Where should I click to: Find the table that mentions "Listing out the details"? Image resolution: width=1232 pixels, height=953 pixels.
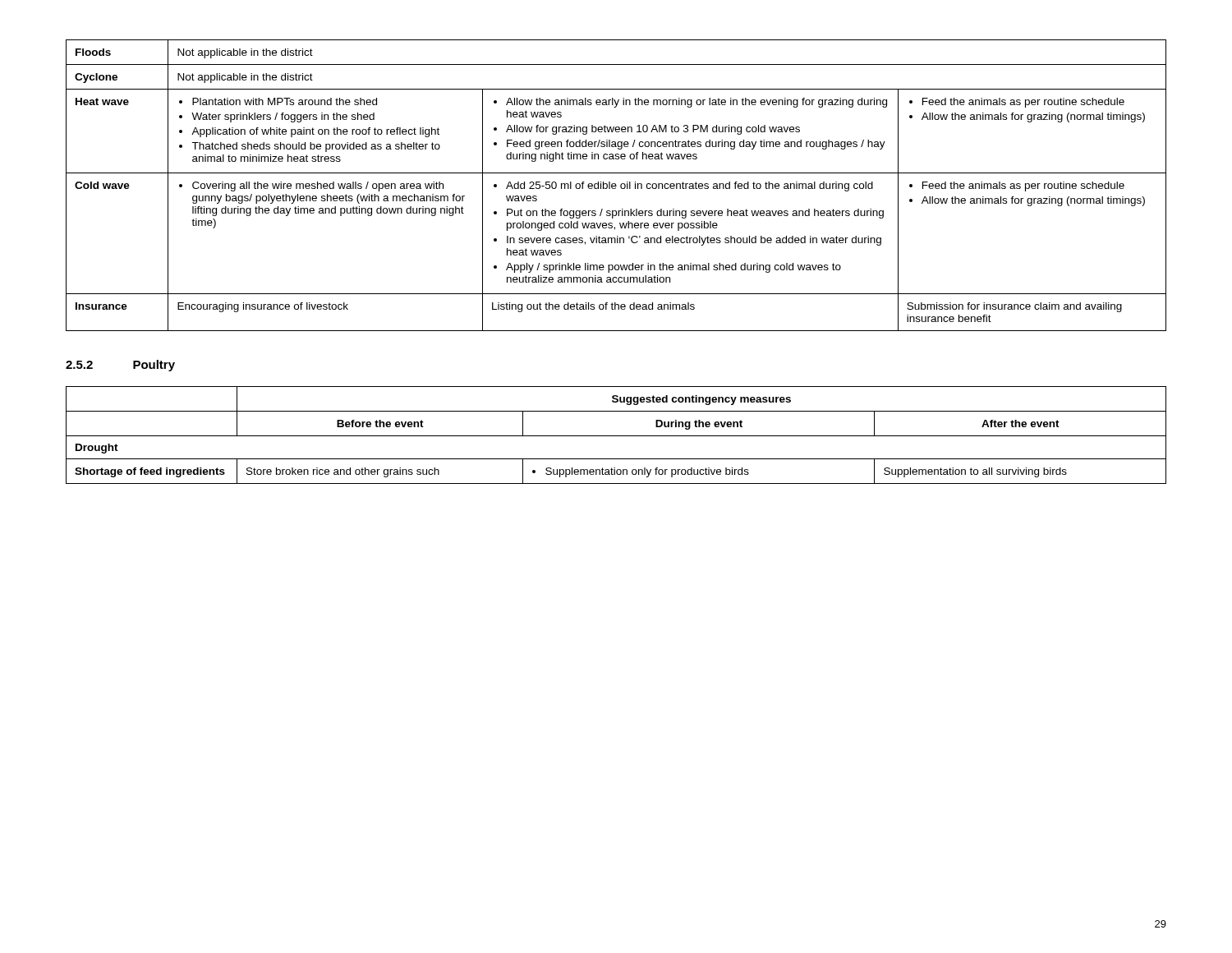click(616, 185)
